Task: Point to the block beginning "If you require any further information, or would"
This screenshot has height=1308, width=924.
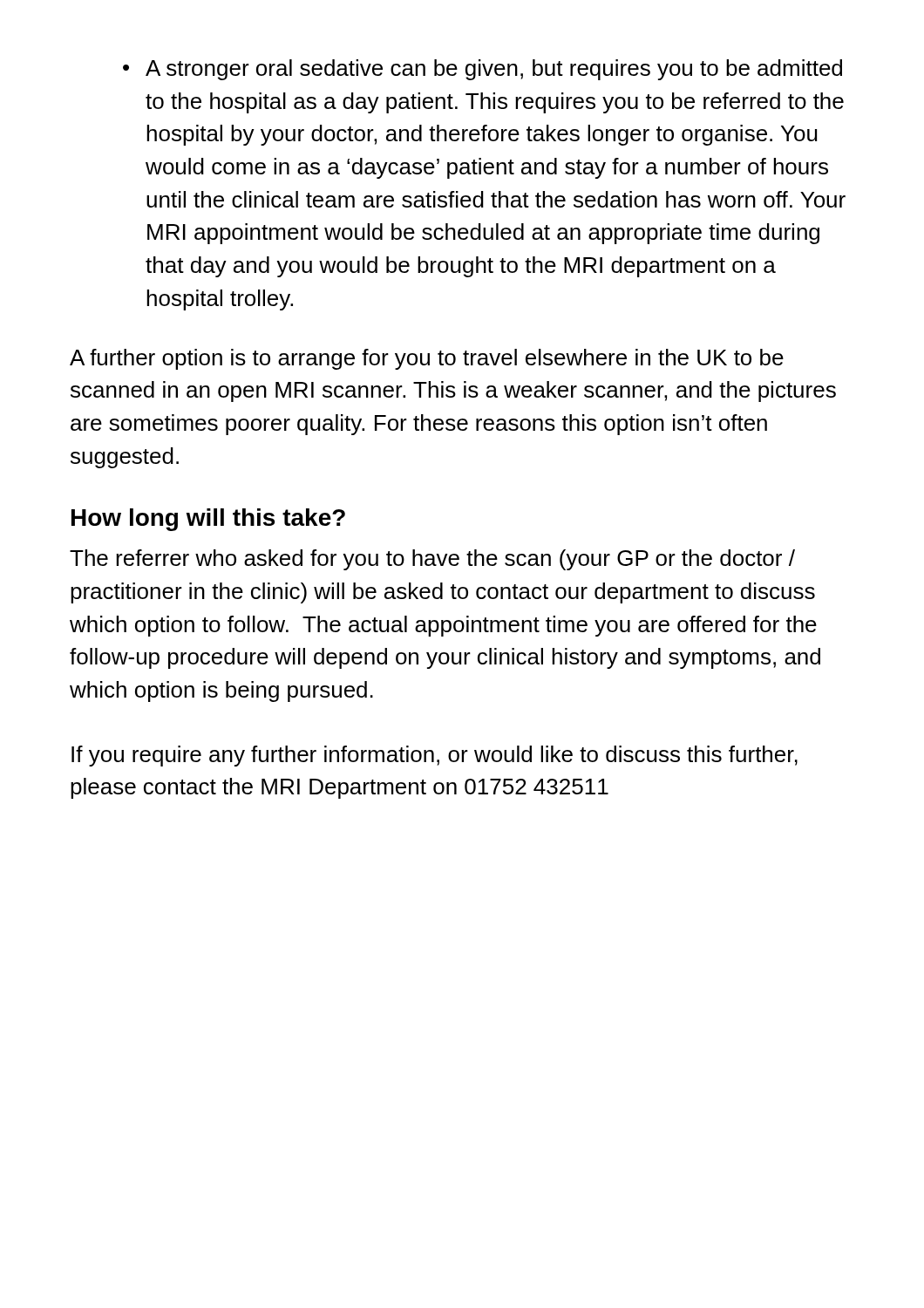Action: coord(434,770)
